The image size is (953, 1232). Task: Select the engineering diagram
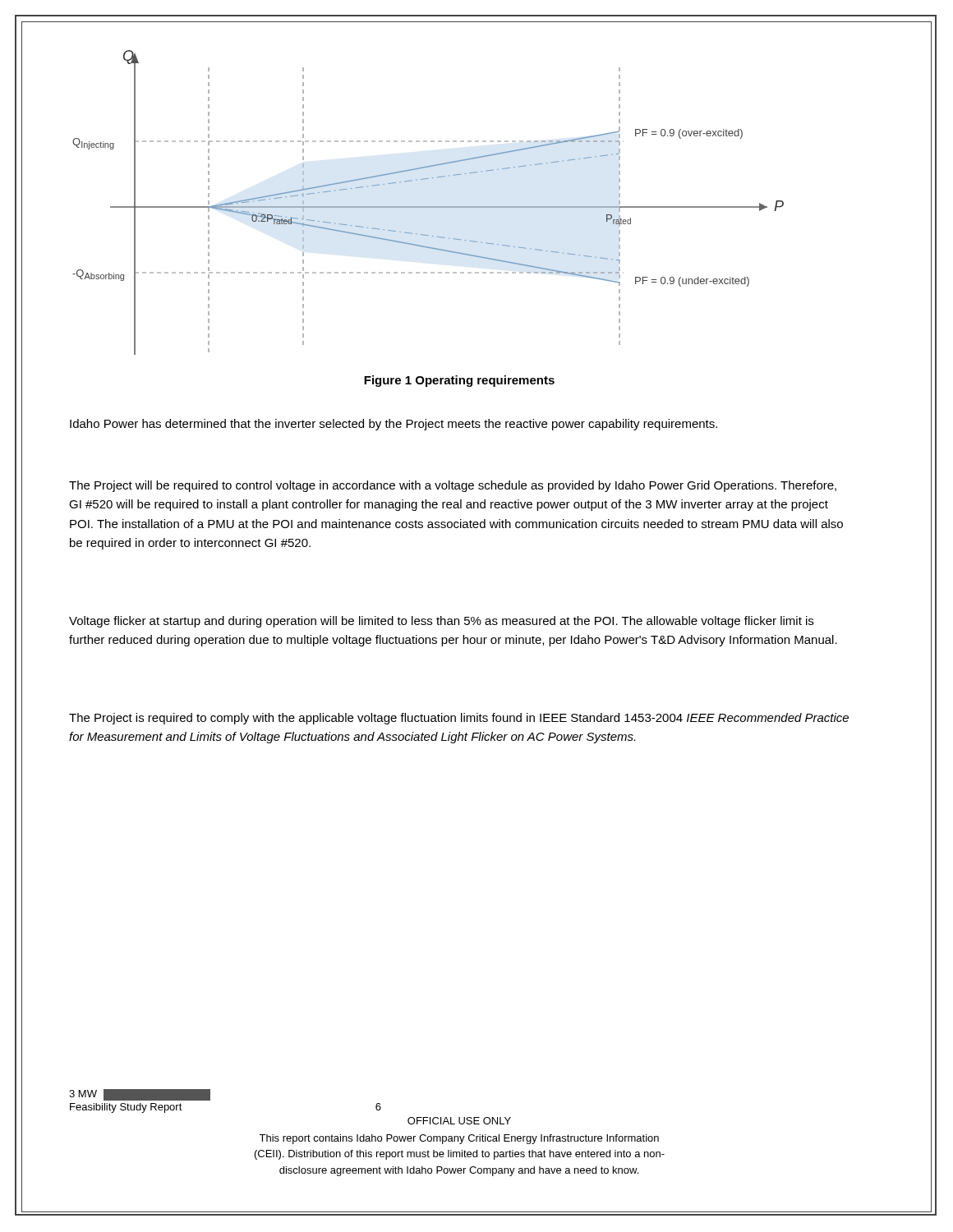459,207
